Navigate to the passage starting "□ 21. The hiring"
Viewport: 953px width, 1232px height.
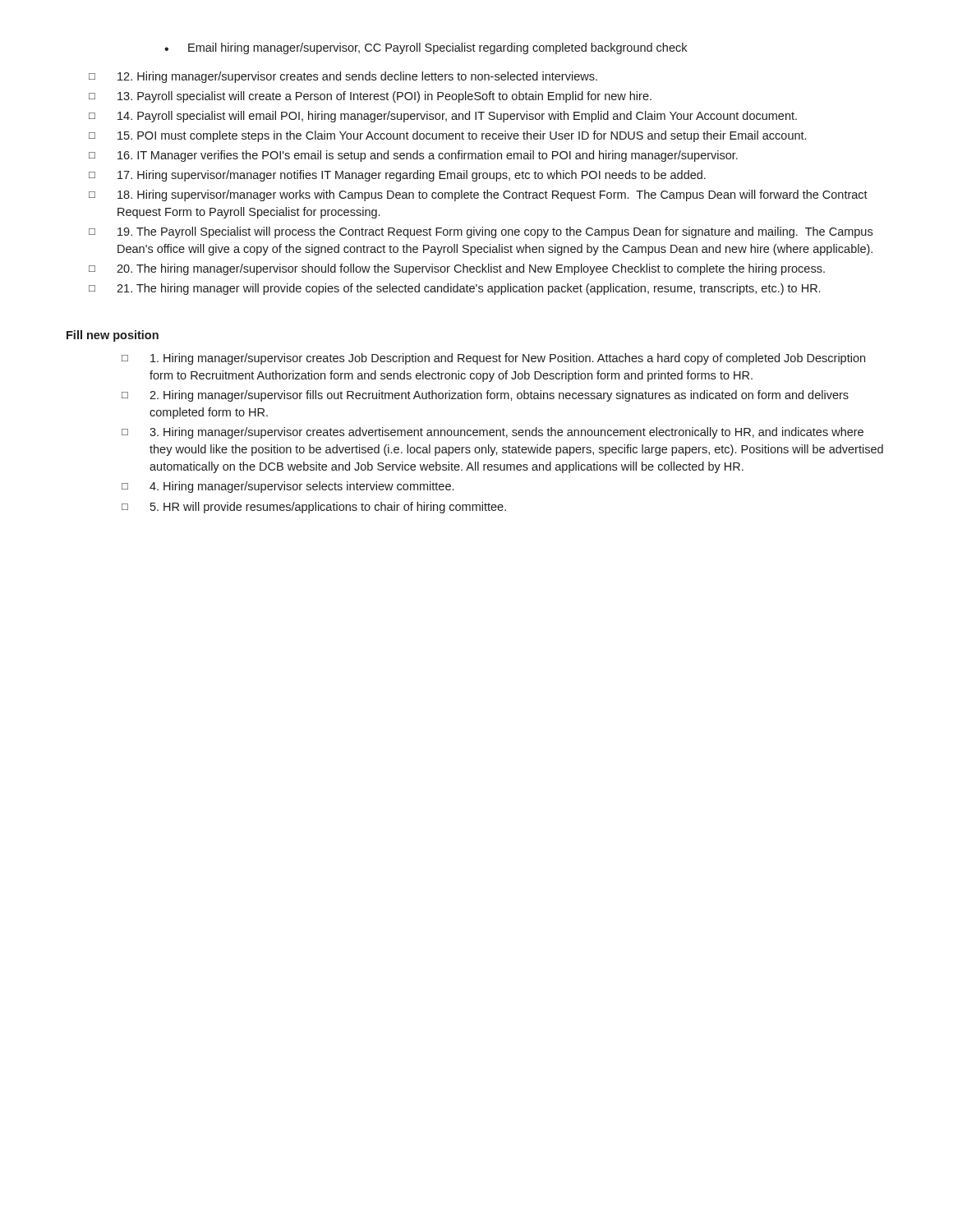click(455, 289)
